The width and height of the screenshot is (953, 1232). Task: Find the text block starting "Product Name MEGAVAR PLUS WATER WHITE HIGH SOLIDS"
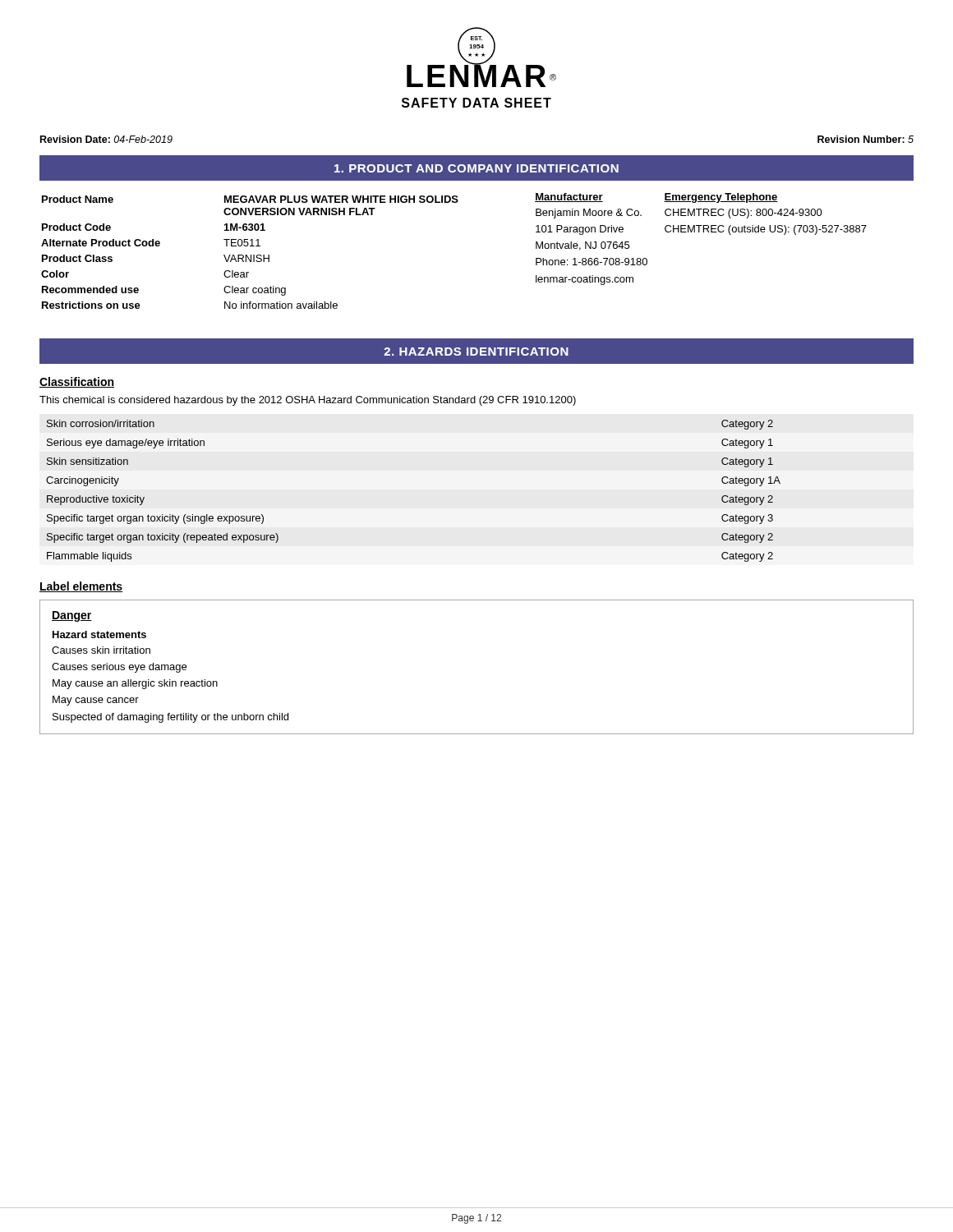coord(271,252)
